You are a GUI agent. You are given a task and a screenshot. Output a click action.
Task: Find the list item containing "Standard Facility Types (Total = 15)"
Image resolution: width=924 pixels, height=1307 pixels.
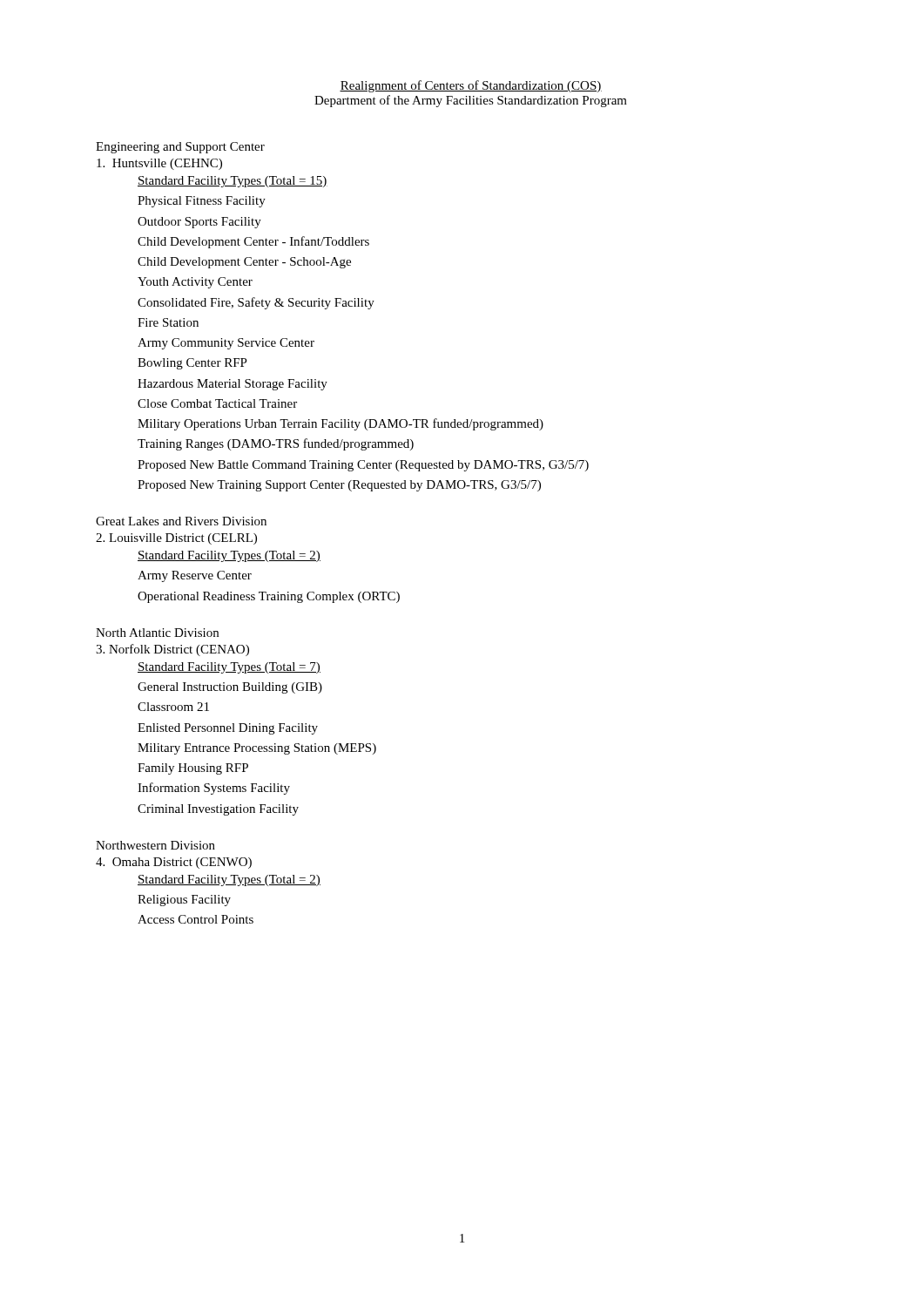click(232, 180)
